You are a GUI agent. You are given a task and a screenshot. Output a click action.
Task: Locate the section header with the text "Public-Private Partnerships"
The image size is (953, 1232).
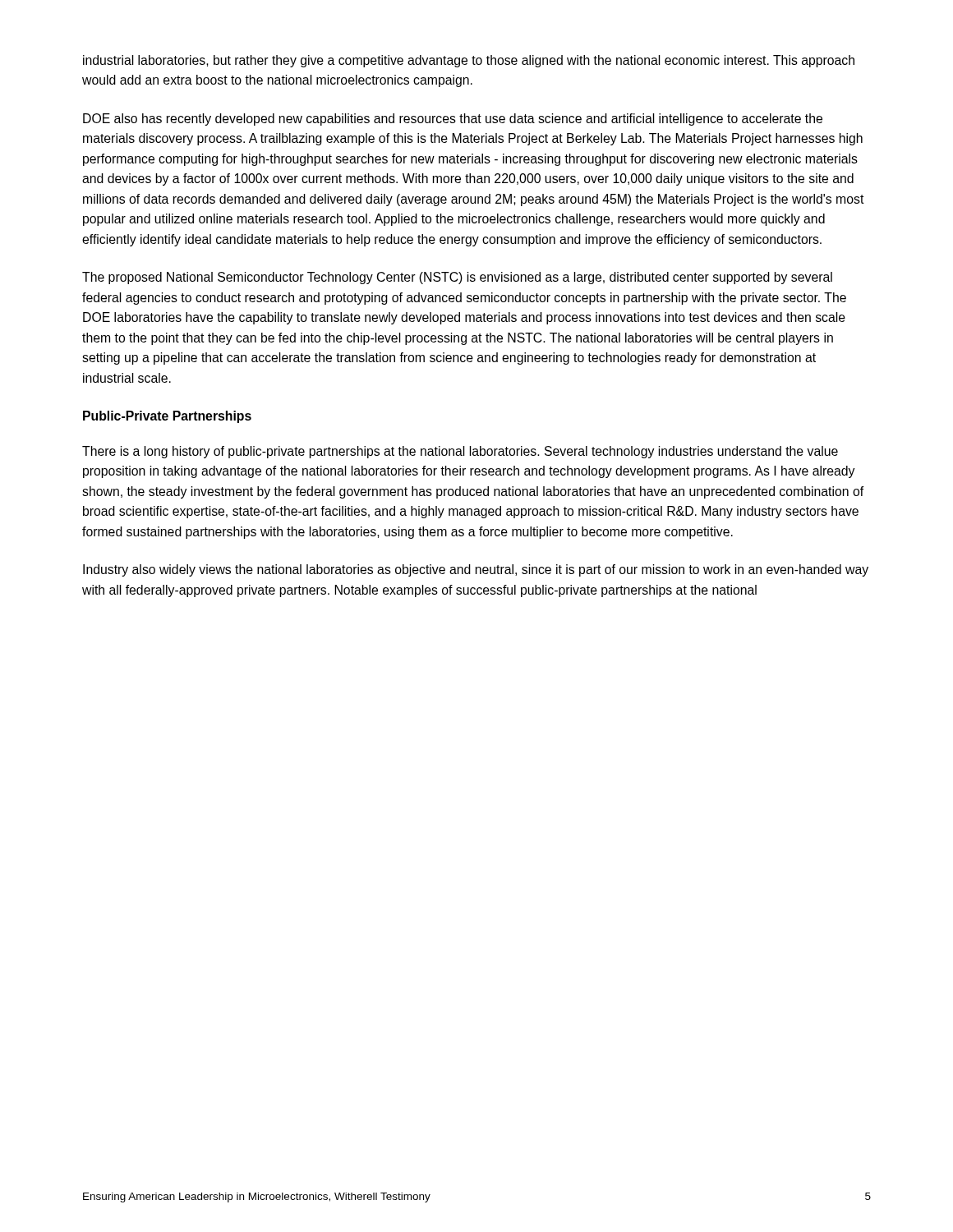(167, 417)
